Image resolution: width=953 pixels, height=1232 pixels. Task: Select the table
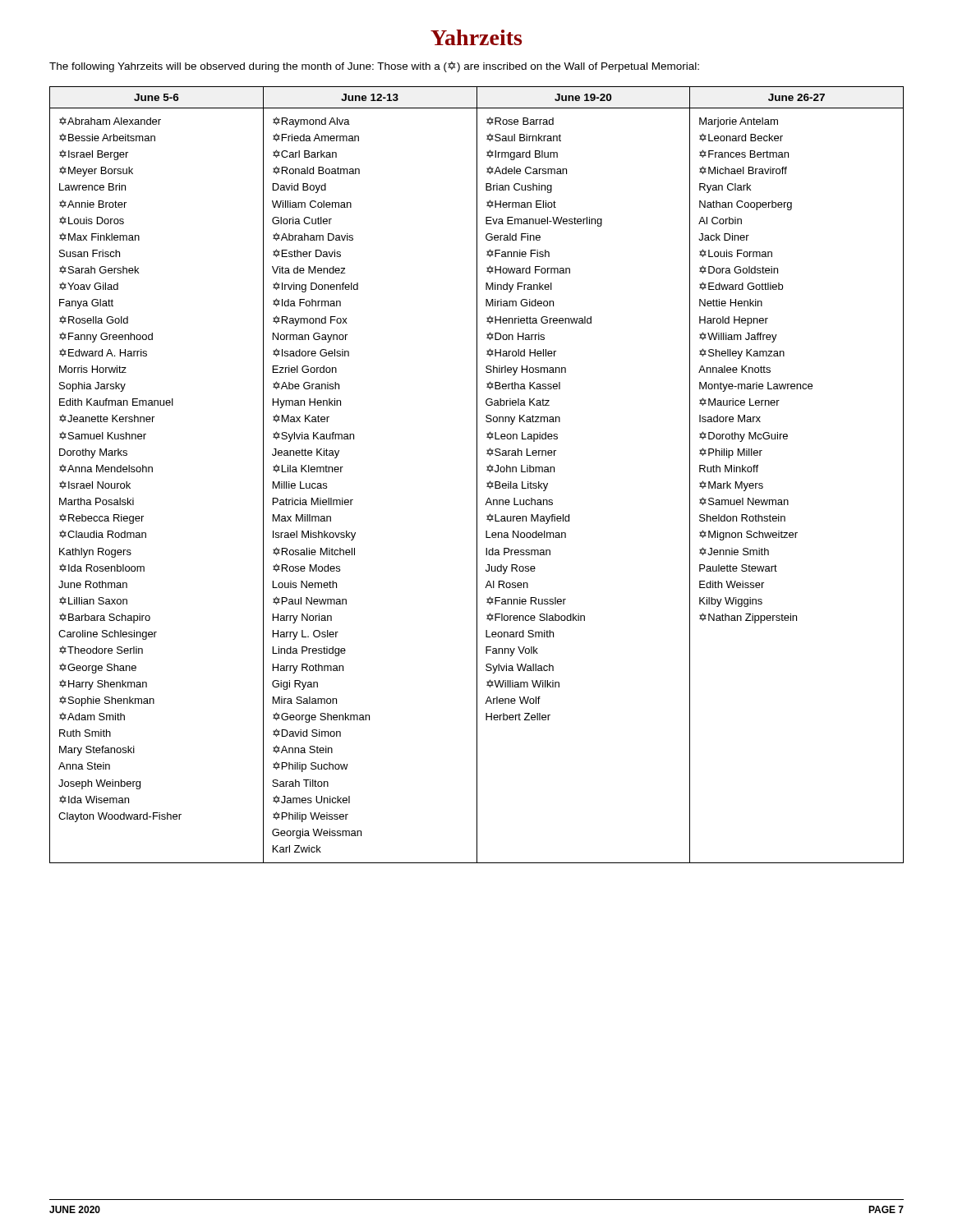[x=476, y=475]
